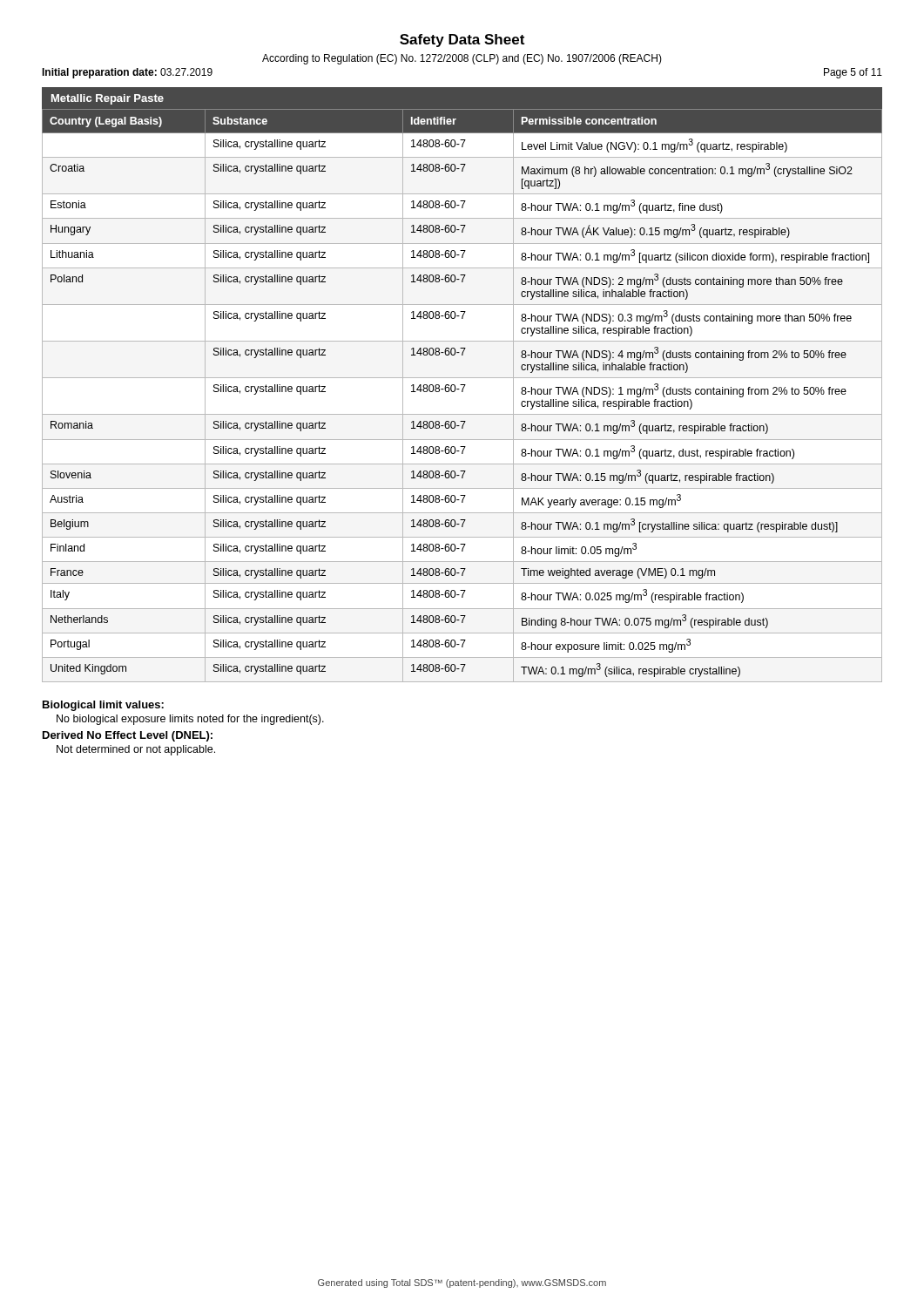Click on the block starting "Biological limit values:"
This screenshot has height=1307, width=924.
[103, 704]
